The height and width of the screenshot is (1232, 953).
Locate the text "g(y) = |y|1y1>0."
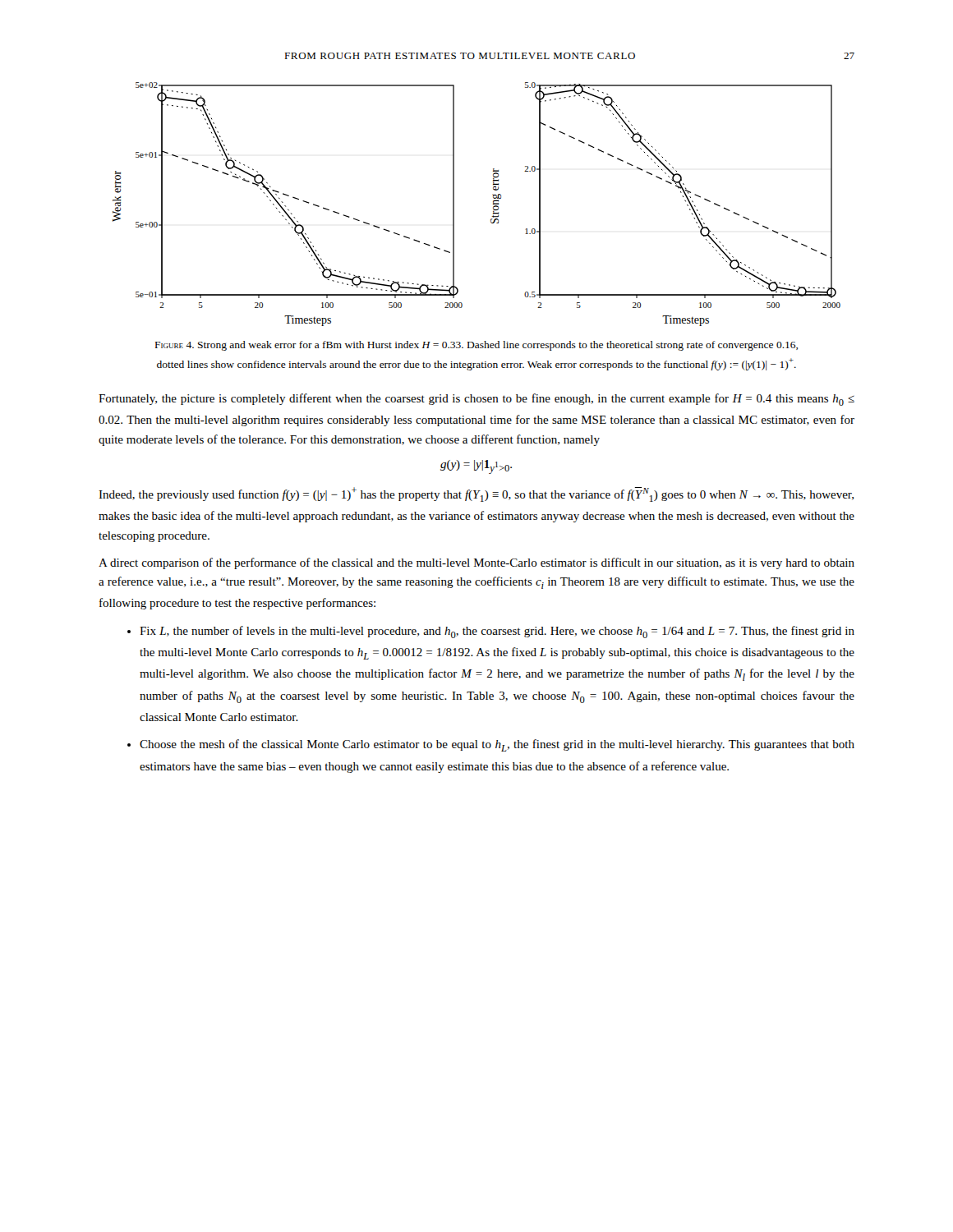[x=476, y=466]
